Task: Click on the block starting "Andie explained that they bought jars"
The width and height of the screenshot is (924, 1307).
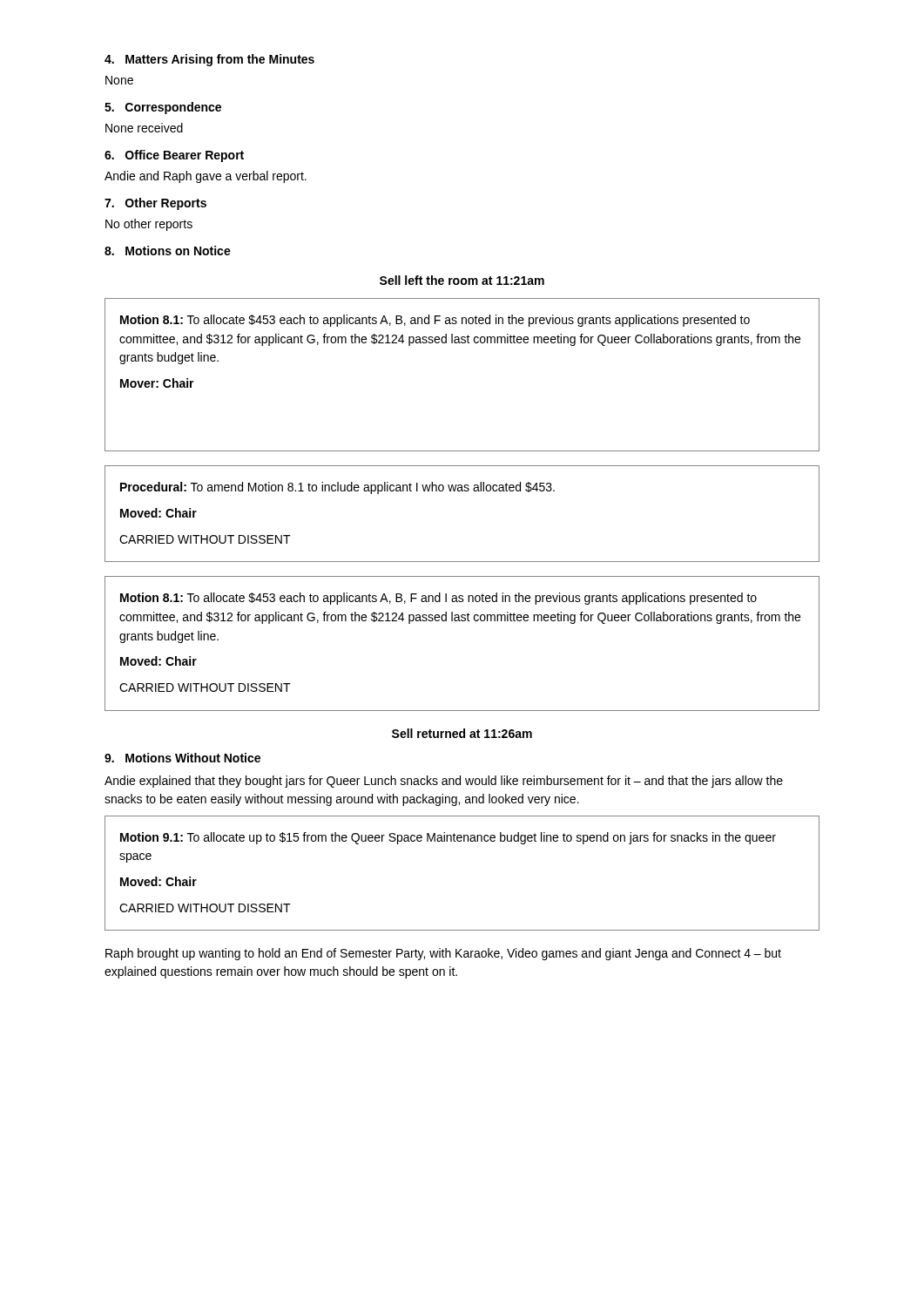Action: click(x=444, y=790)
